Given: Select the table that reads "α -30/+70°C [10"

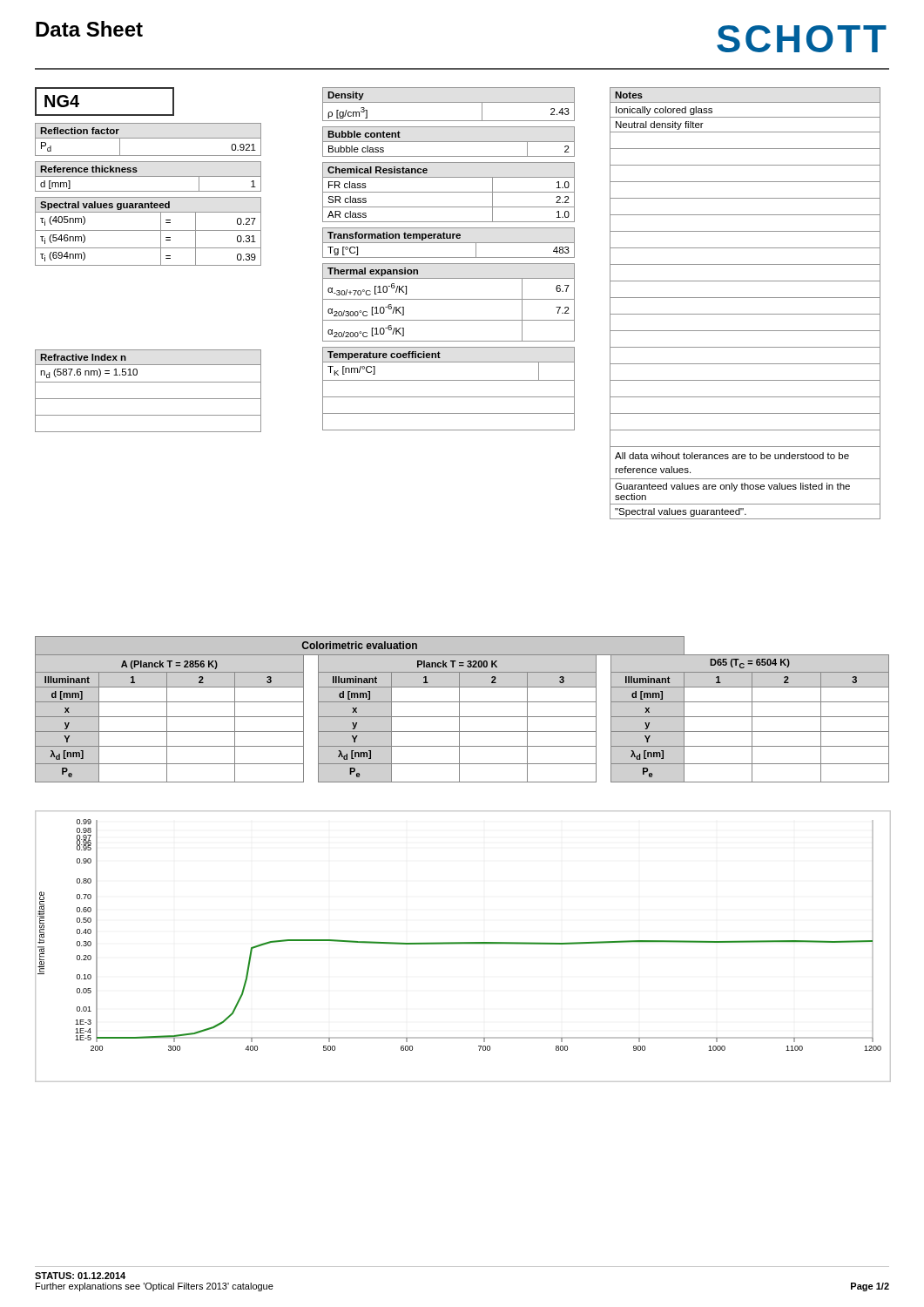Looking at the screenshot, I should pyautogui.click(x=457, y=302).
